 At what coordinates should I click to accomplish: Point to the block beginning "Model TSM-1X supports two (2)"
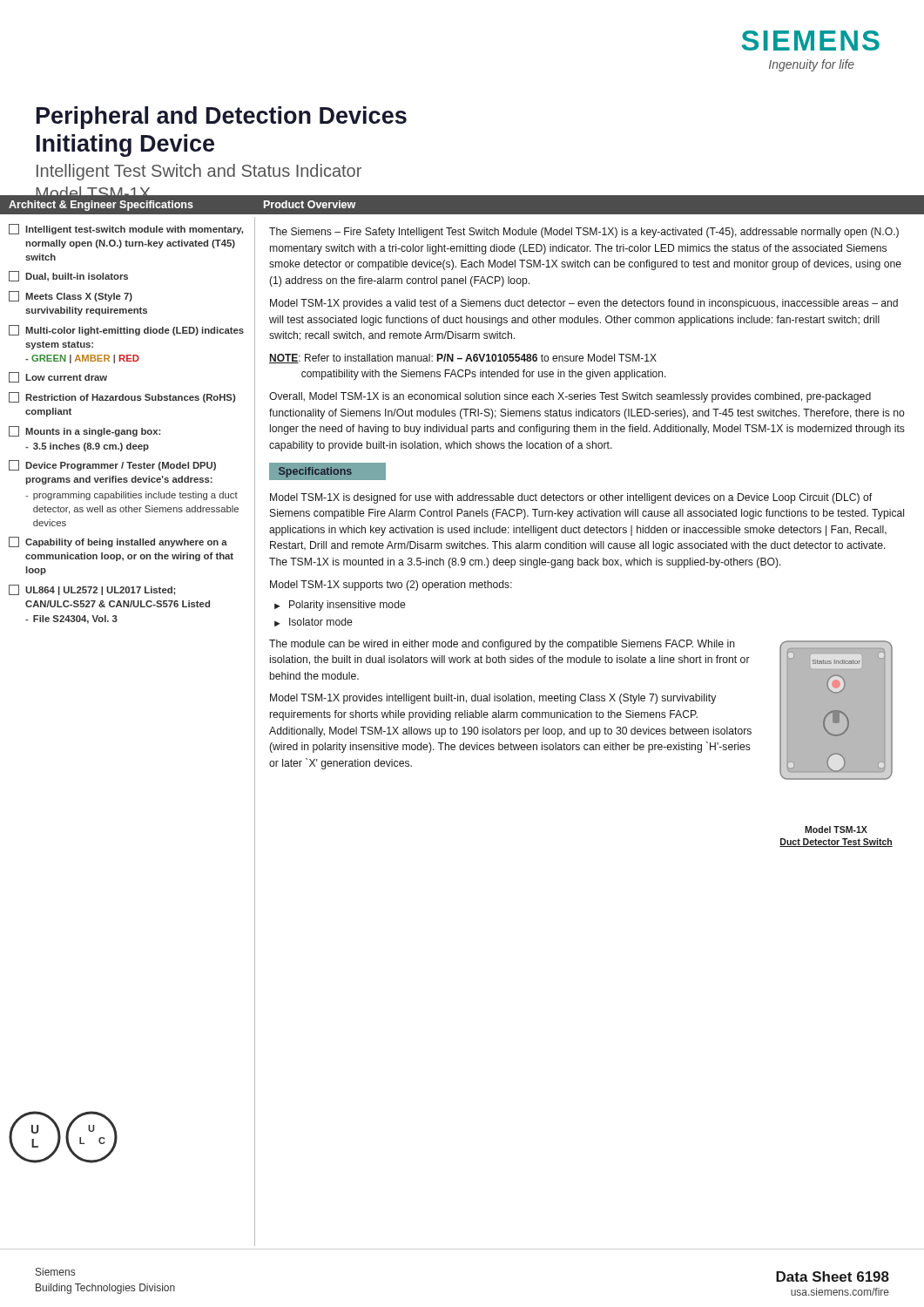click(x=391, y=585)
